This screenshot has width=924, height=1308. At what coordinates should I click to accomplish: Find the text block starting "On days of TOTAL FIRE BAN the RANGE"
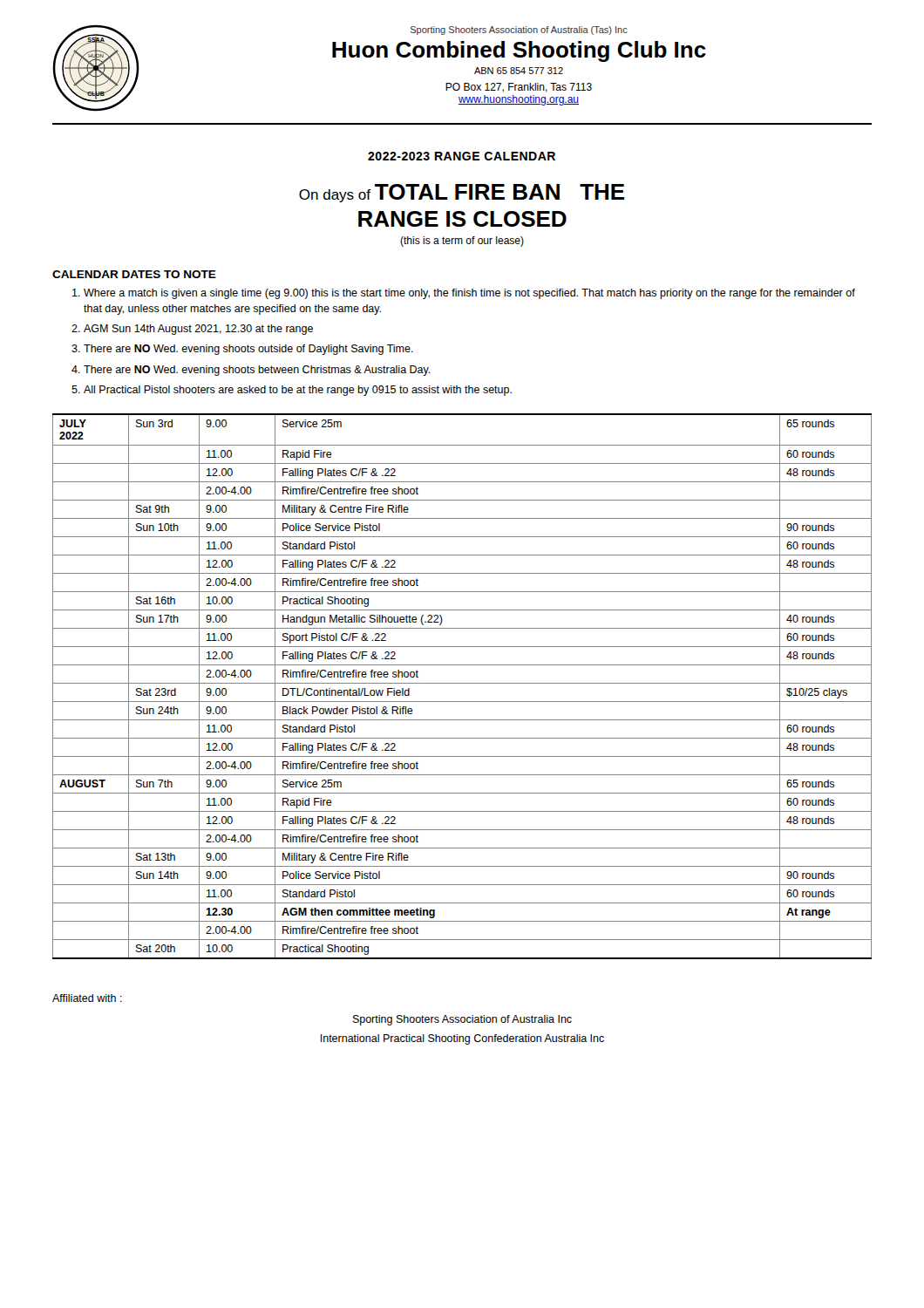pyautogui.click(x=462, y=213)
